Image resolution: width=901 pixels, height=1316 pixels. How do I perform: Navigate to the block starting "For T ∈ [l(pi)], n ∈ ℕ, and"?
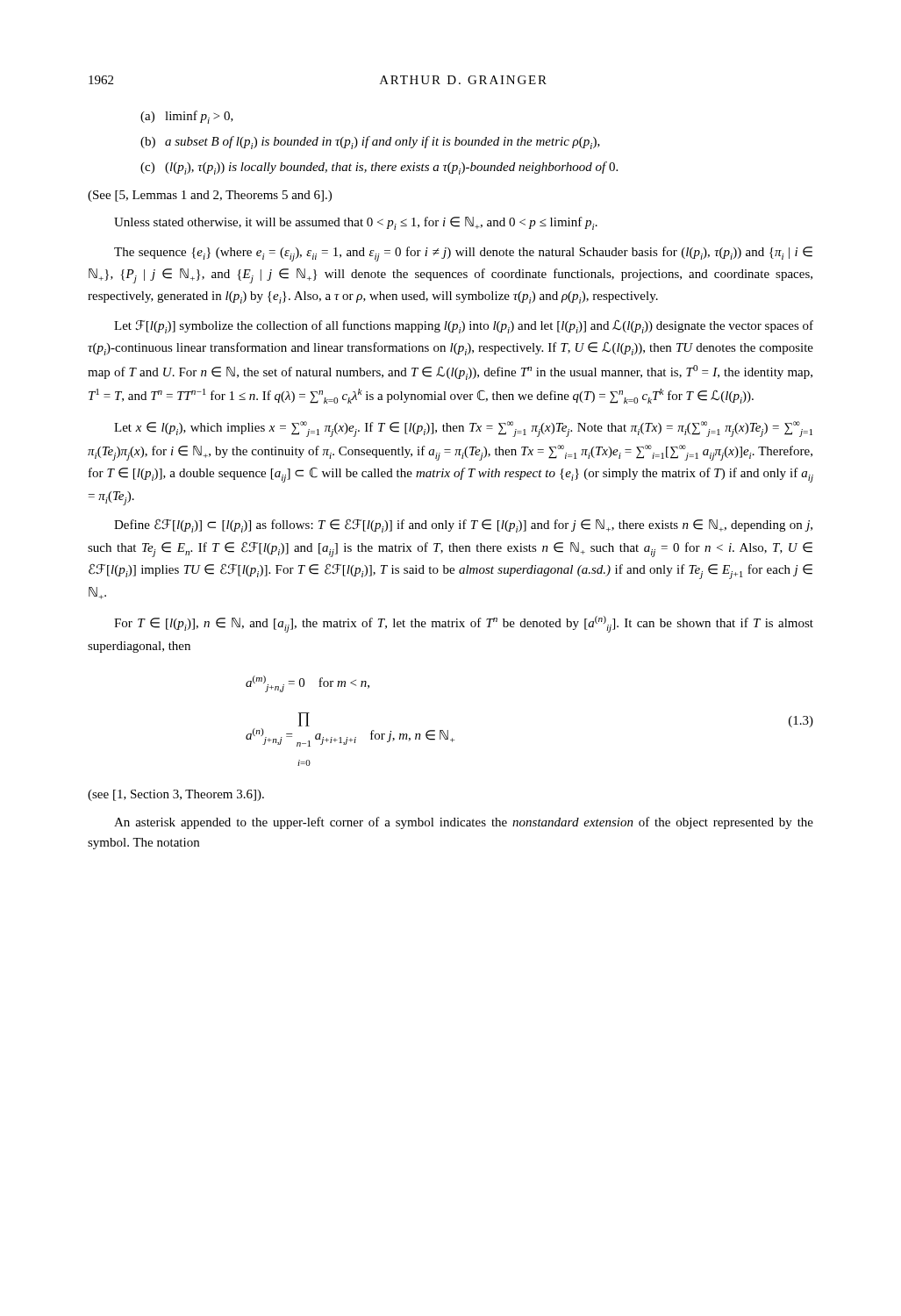(x=450, y=633)
